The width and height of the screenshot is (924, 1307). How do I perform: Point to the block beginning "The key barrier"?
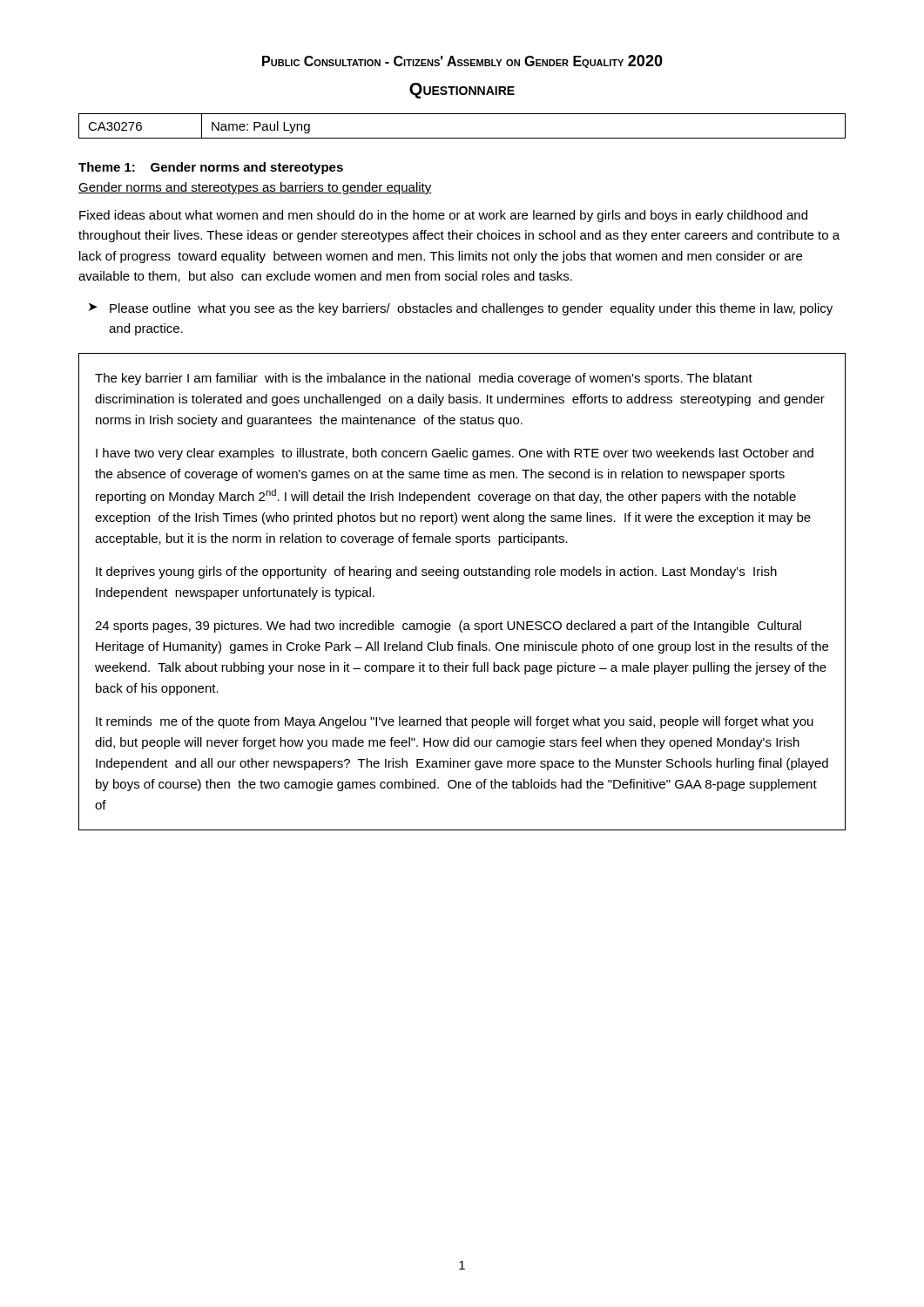click(424, 379)
